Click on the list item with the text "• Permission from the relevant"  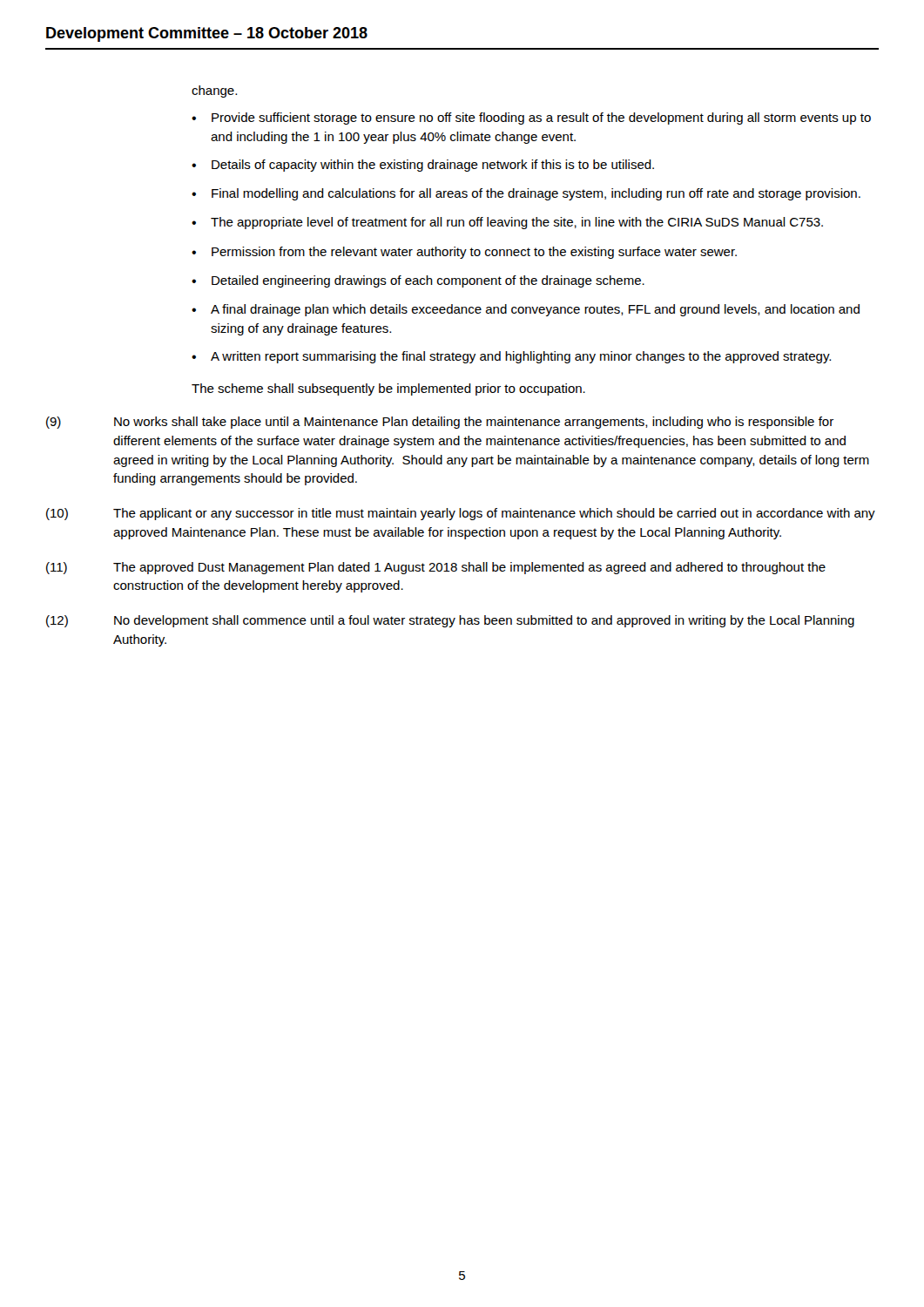click(465, 252)
